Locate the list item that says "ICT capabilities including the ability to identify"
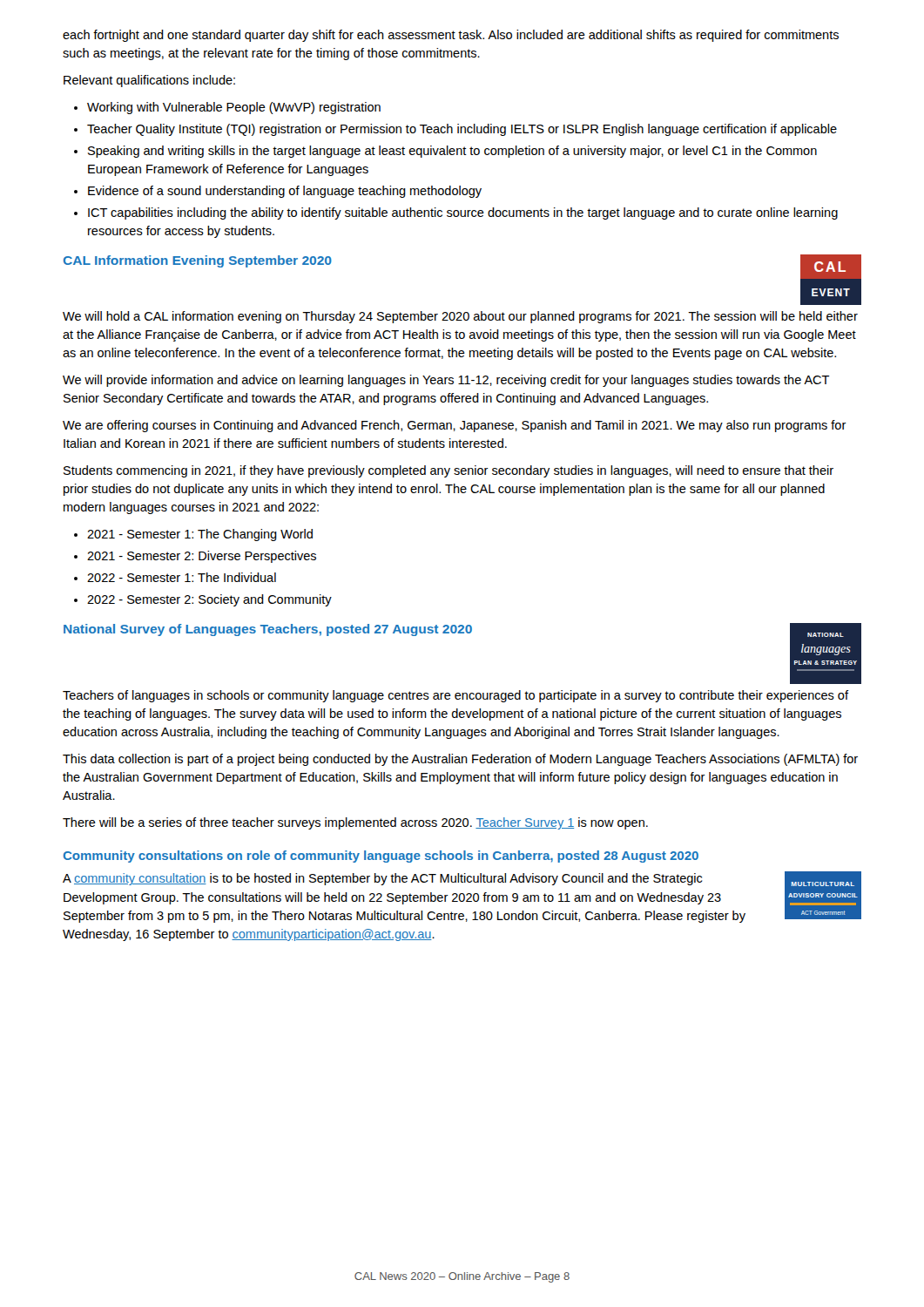The height and width of the screenshot is (1307, 924). 463,222
